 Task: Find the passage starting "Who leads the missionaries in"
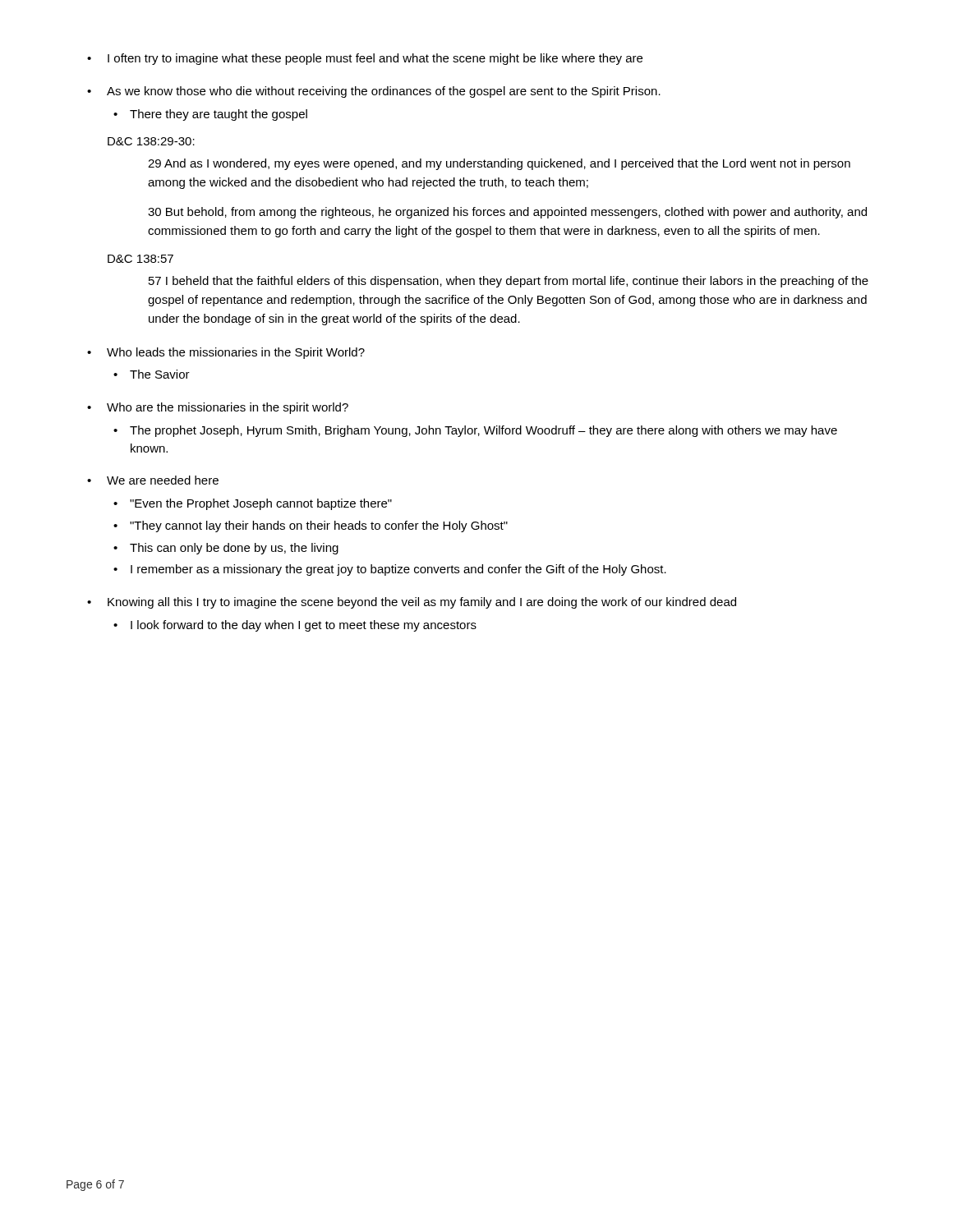(x=236, y=353)
